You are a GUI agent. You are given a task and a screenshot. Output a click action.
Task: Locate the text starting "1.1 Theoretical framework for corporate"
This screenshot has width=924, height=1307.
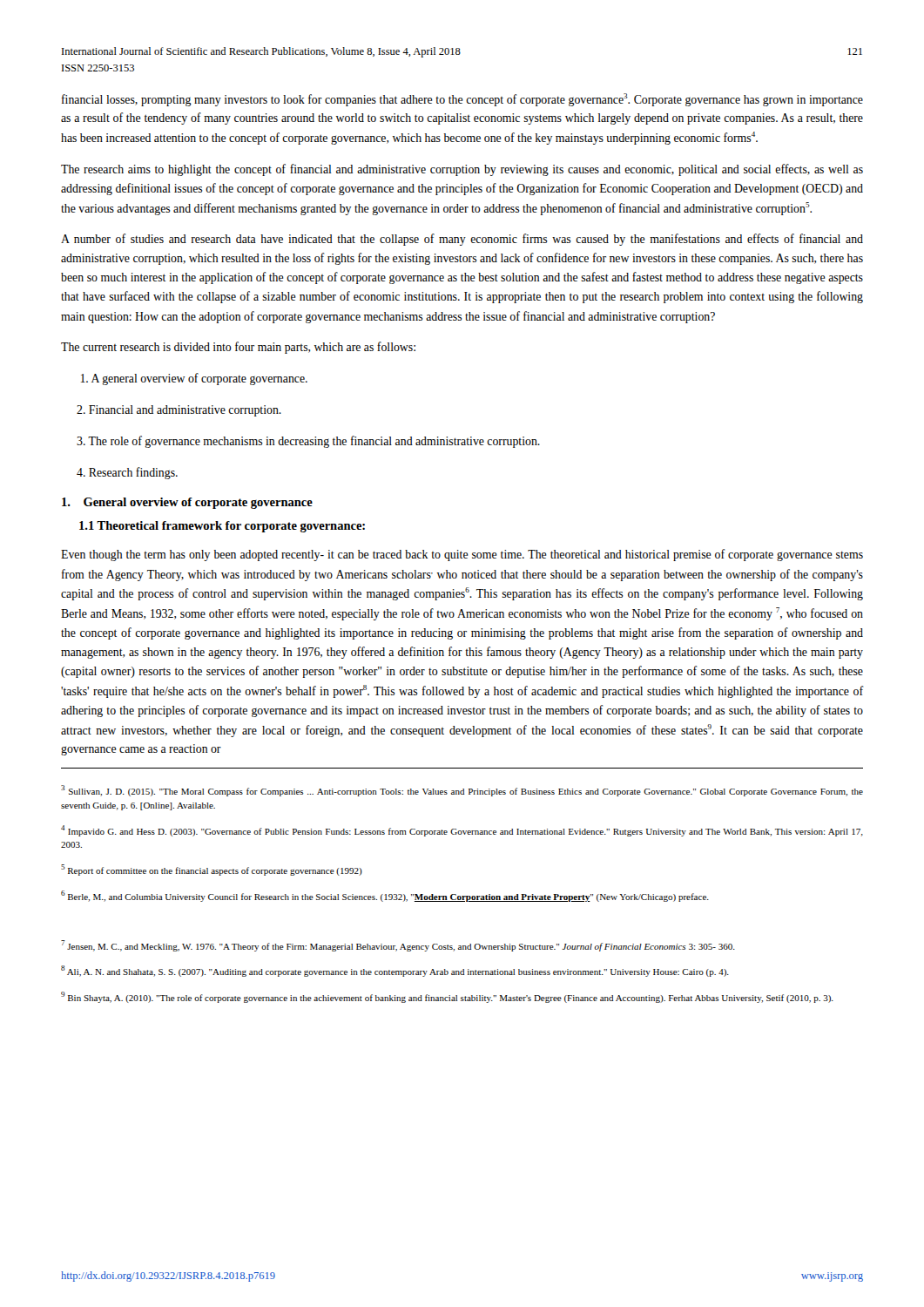(x=222, y=527)
